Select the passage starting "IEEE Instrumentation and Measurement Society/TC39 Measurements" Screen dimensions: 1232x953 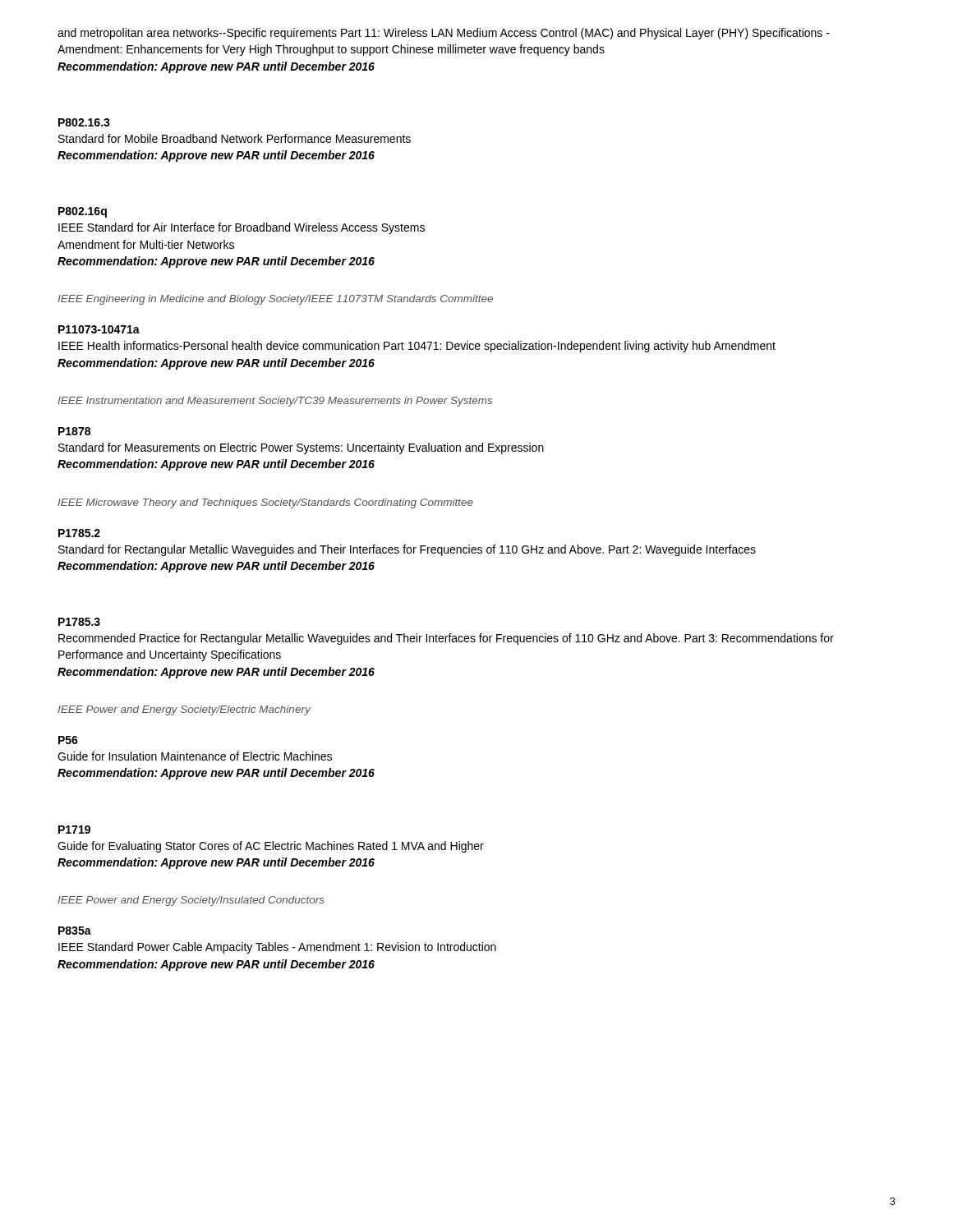(275, 400)
